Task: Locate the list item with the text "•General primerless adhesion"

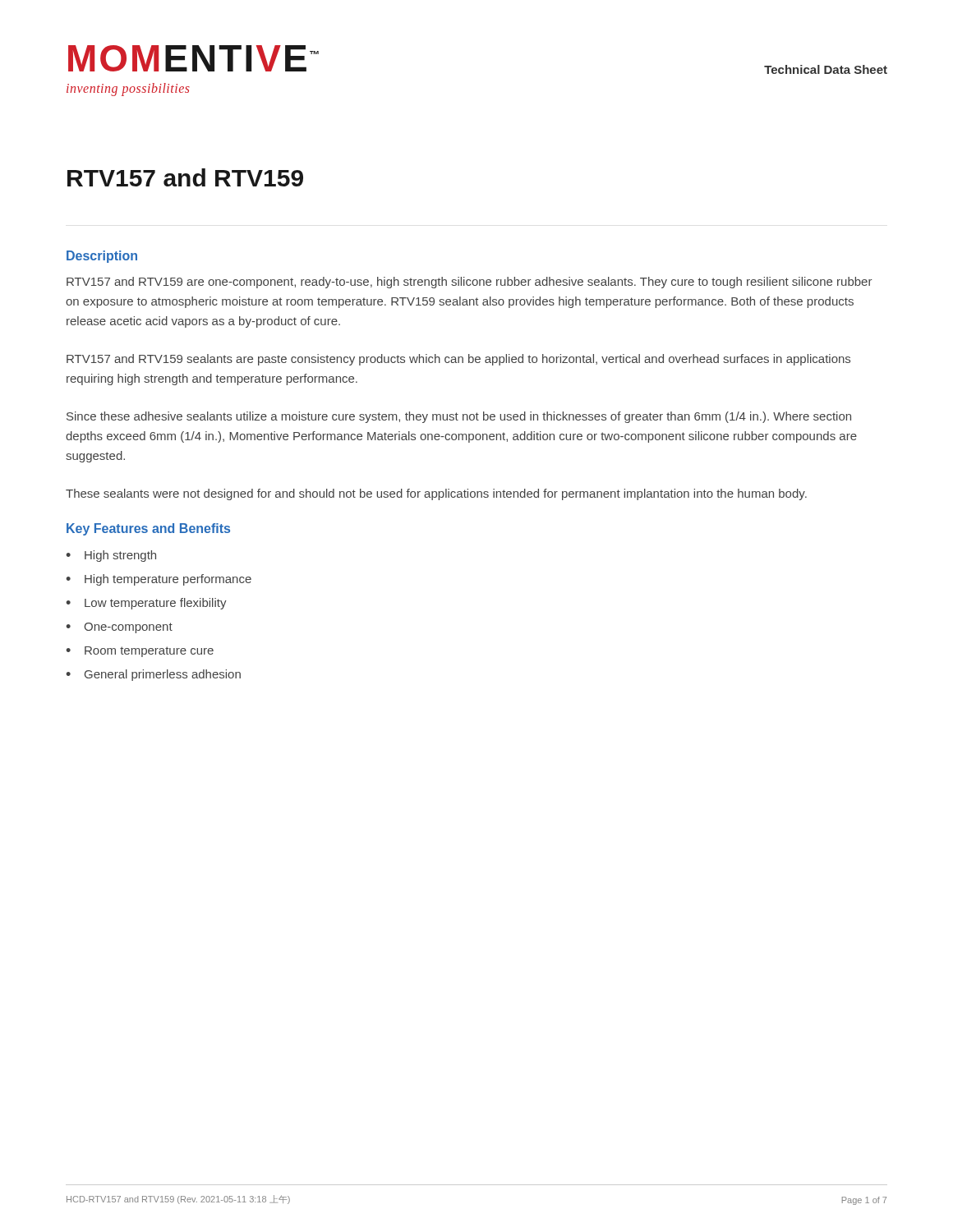Action: [154, 675]
